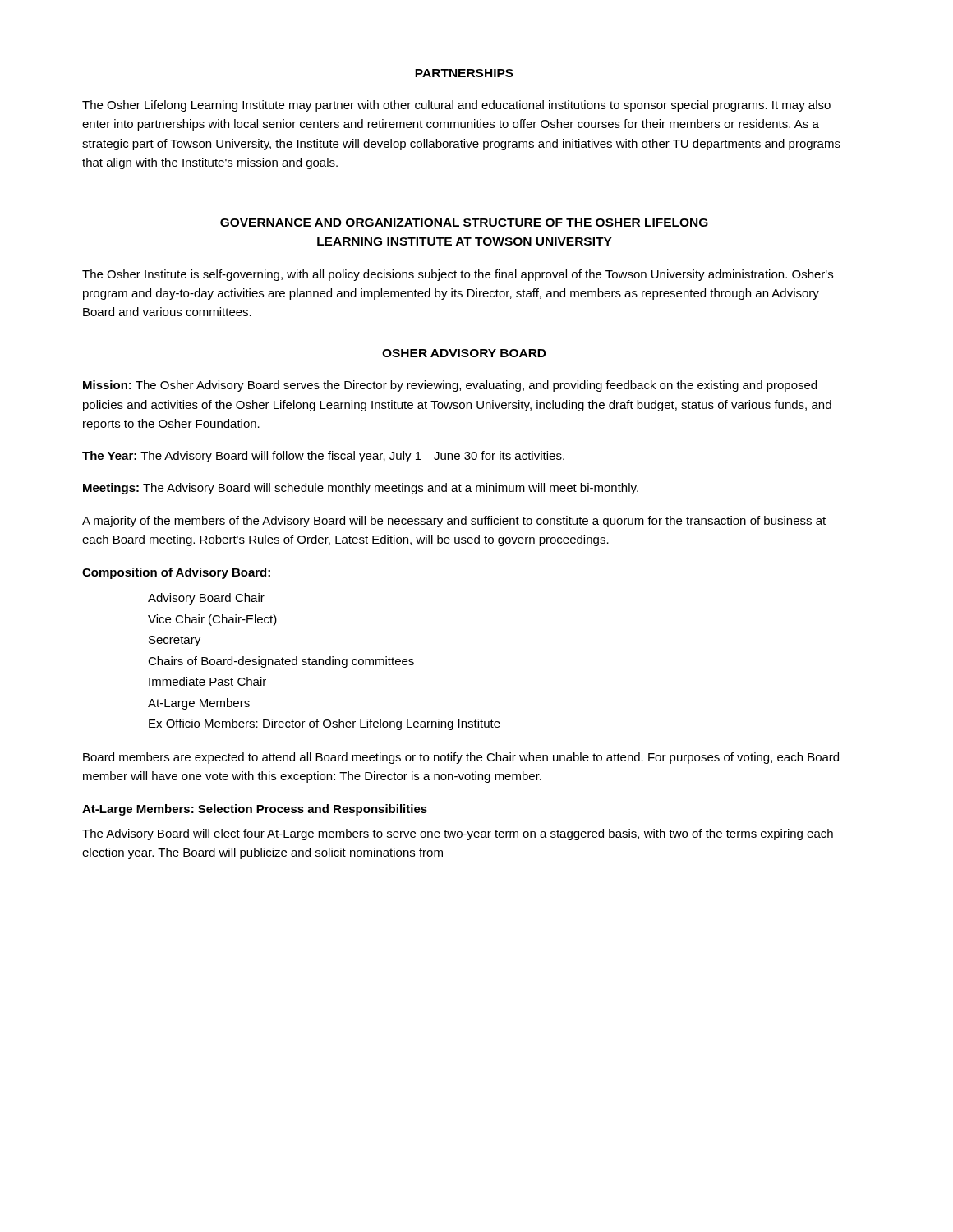953x1232 pixels.
Task: Select the block starting "Ex Officio Members: Director of Osher Lifelong"
Action: [x=324, y=723]
